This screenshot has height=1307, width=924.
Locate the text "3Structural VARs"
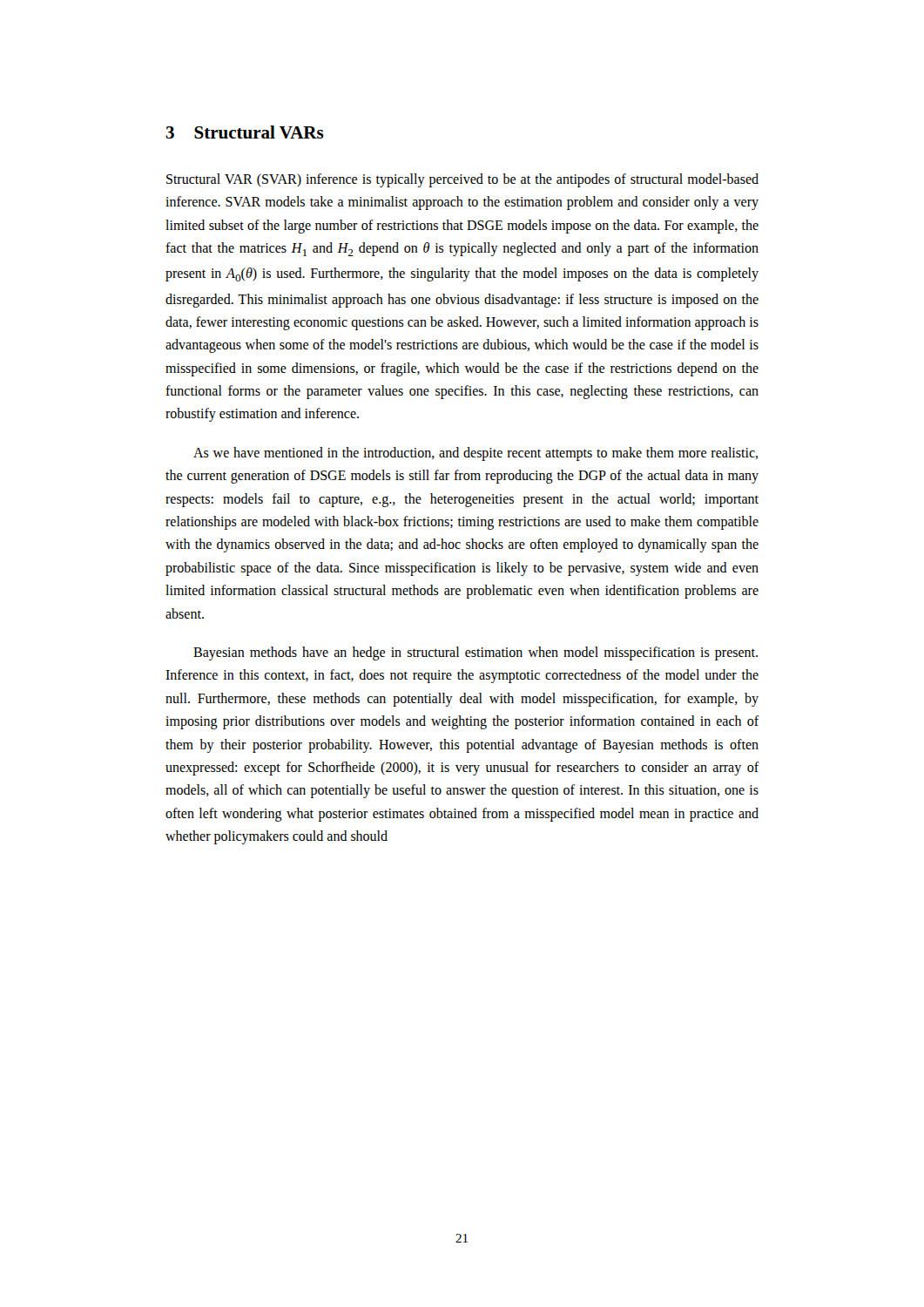point(245,132)
